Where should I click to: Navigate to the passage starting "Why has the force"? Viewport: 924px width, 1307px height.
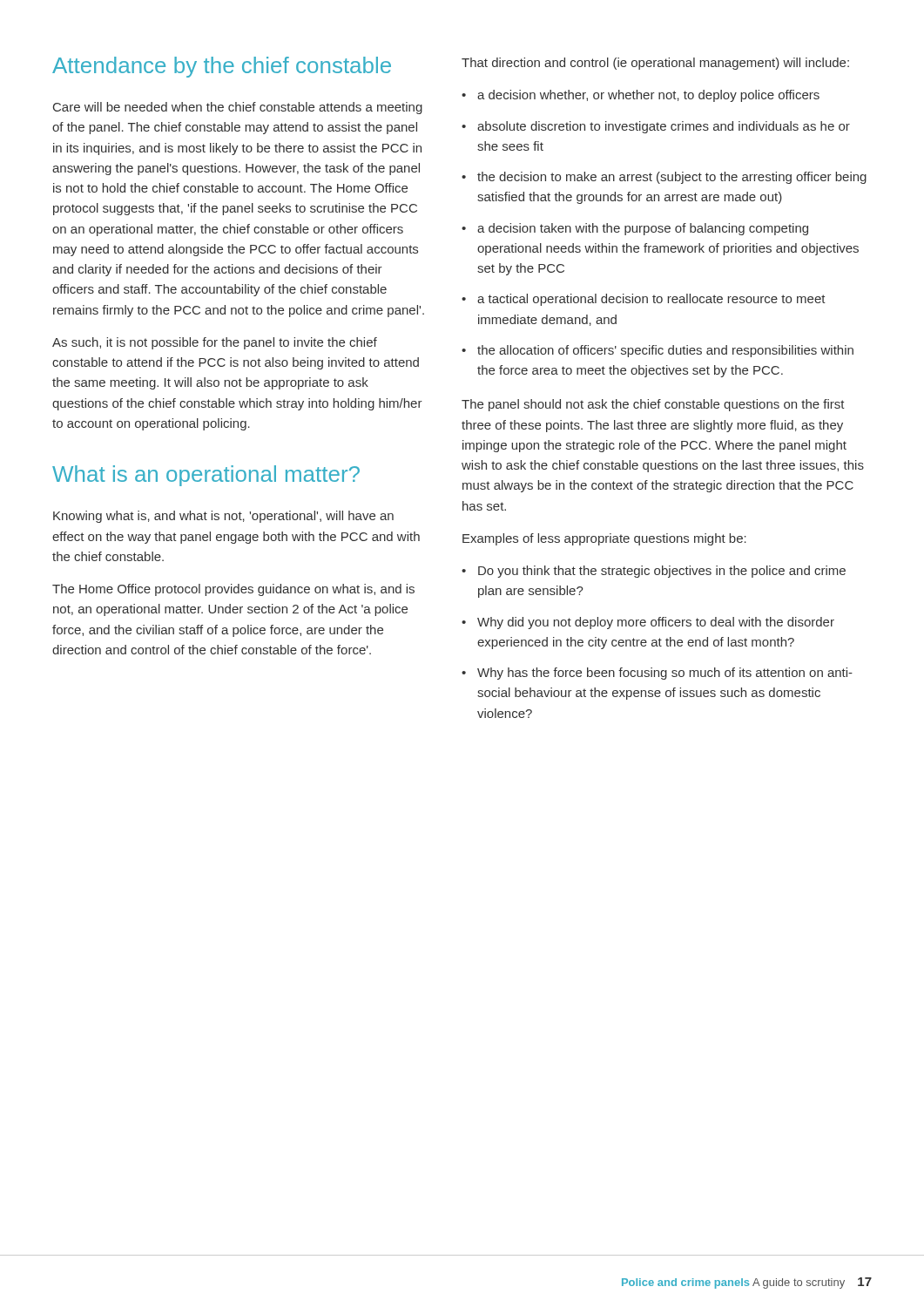(667, 693)
